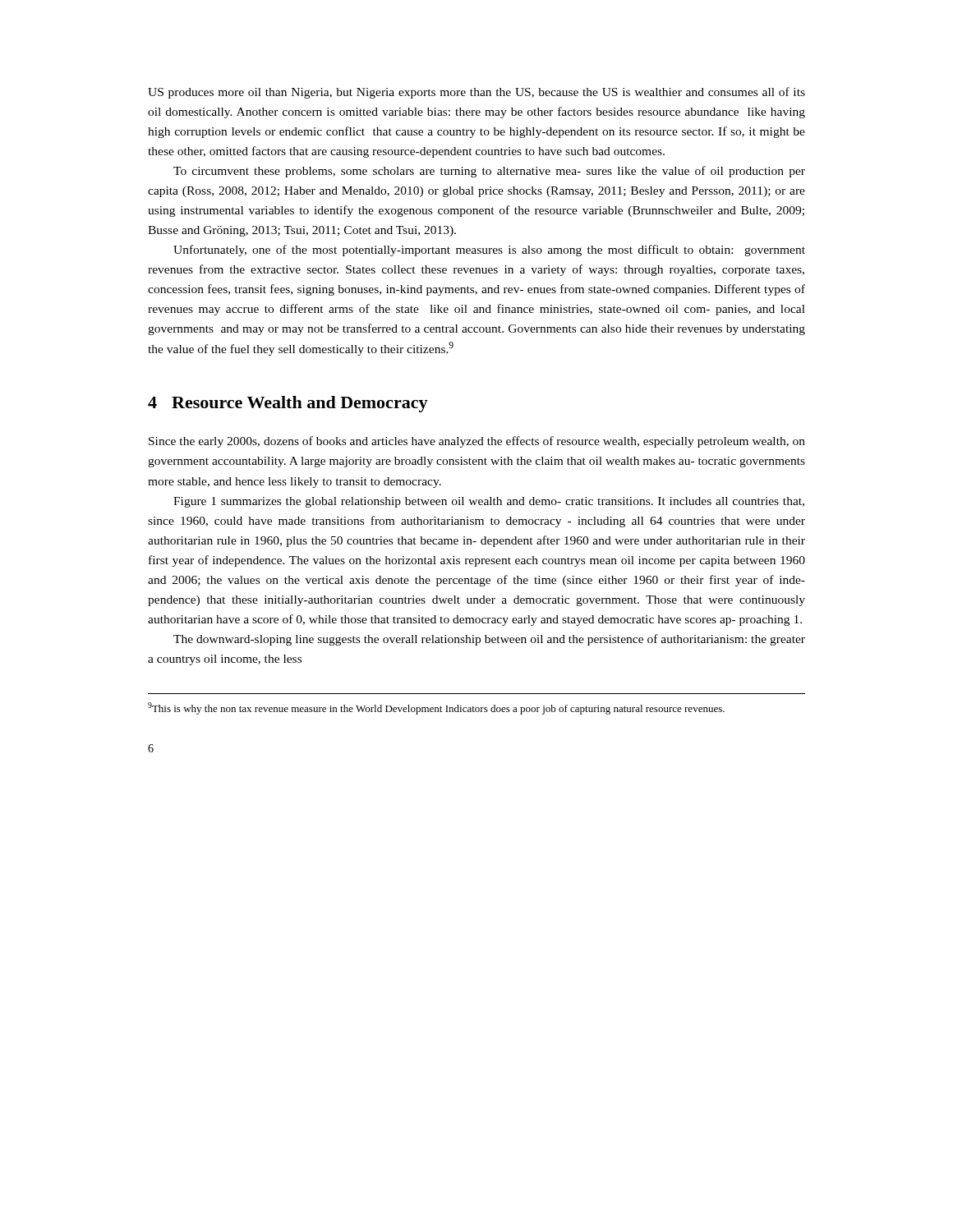Viewport: 953px width, 1232px height.
Task: Locate the text block that says "To circumvent these problems,"
Action: tap(476, 201)
